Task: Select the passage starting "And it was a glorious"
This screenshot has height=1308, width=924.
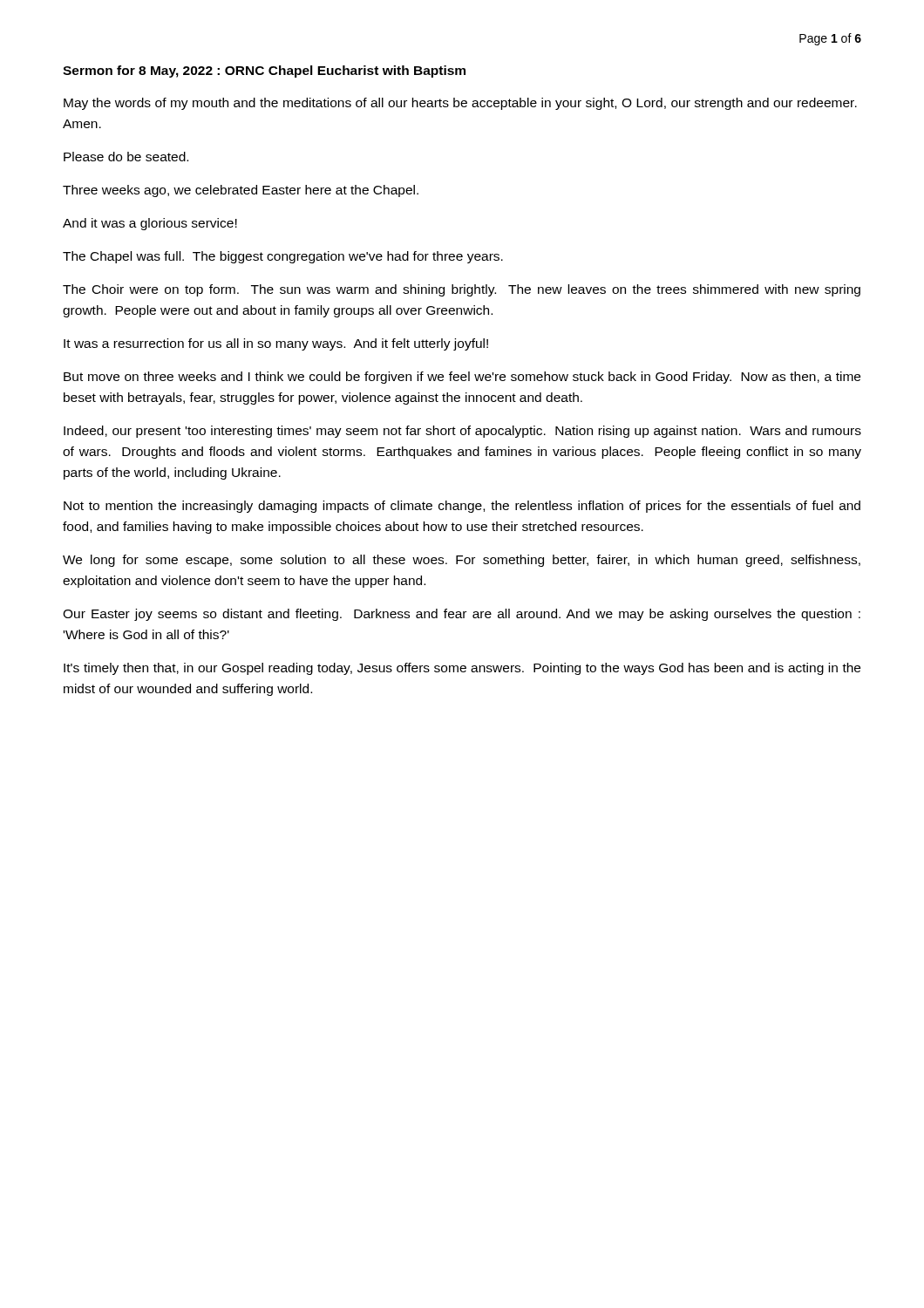Action: [x=150, y=223]
